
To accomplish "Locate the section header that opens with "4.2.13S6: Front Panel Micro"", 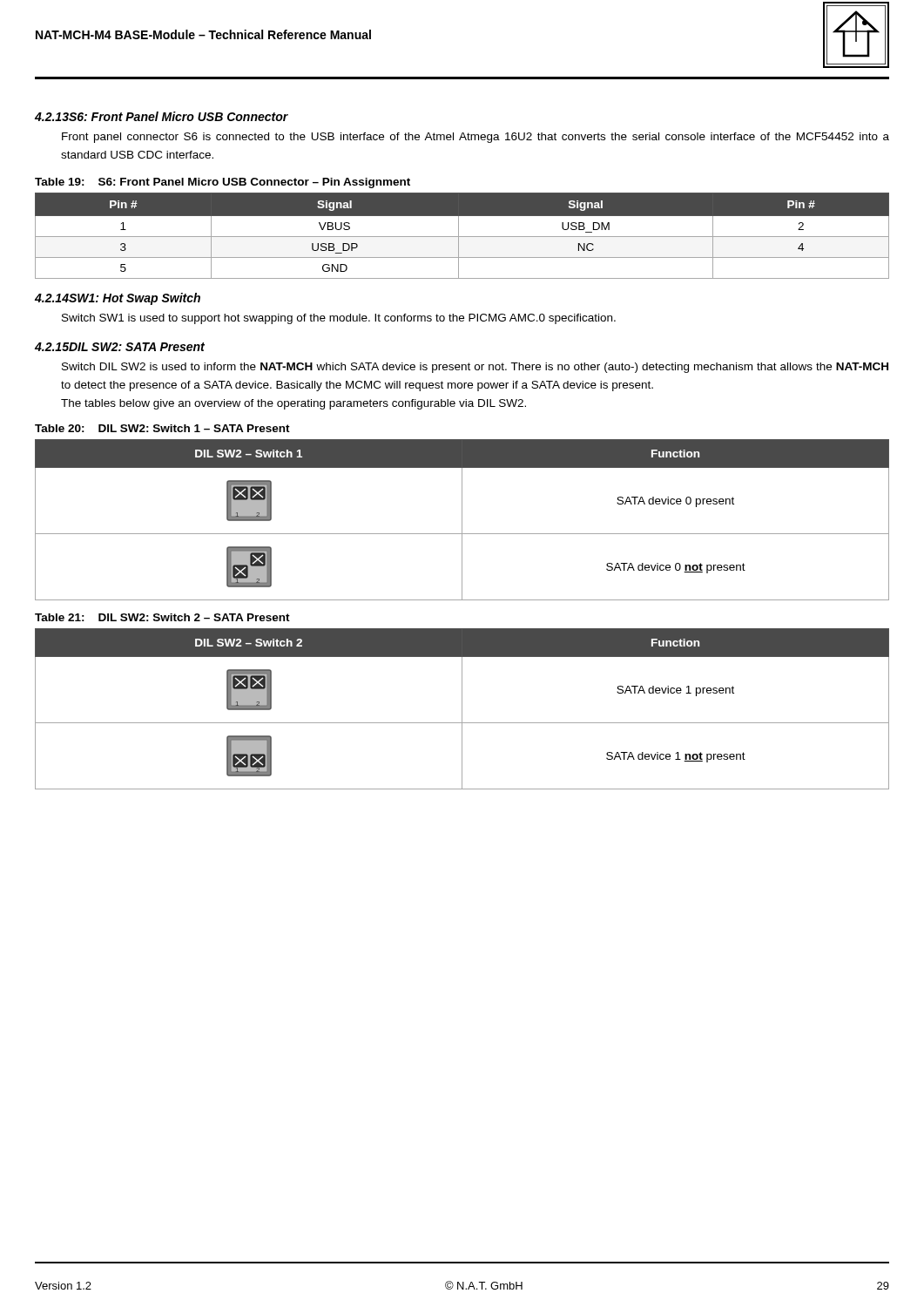I will tap(161, 117).
